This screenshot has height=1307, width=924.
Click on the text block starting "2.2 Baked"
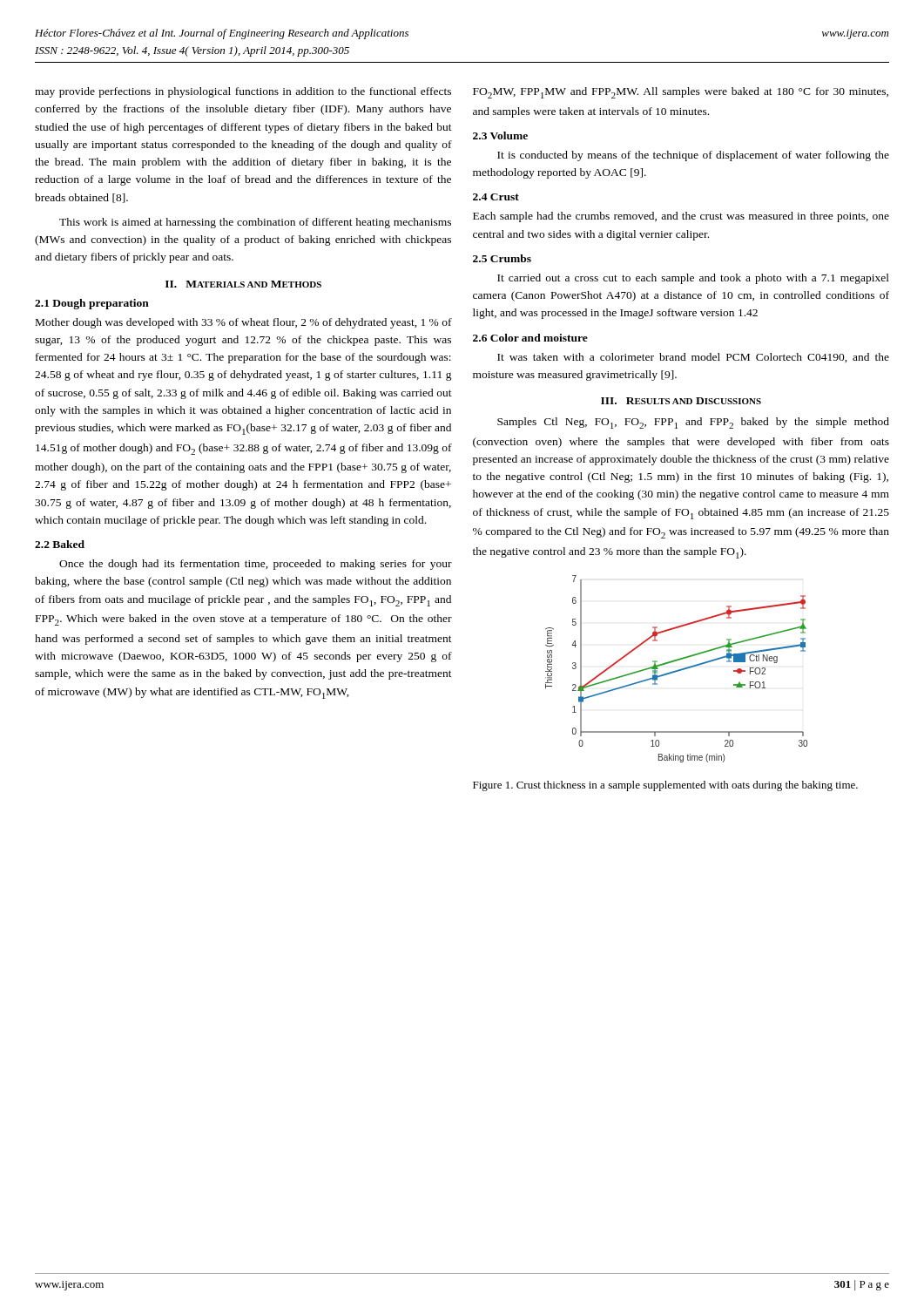point(60,544)
